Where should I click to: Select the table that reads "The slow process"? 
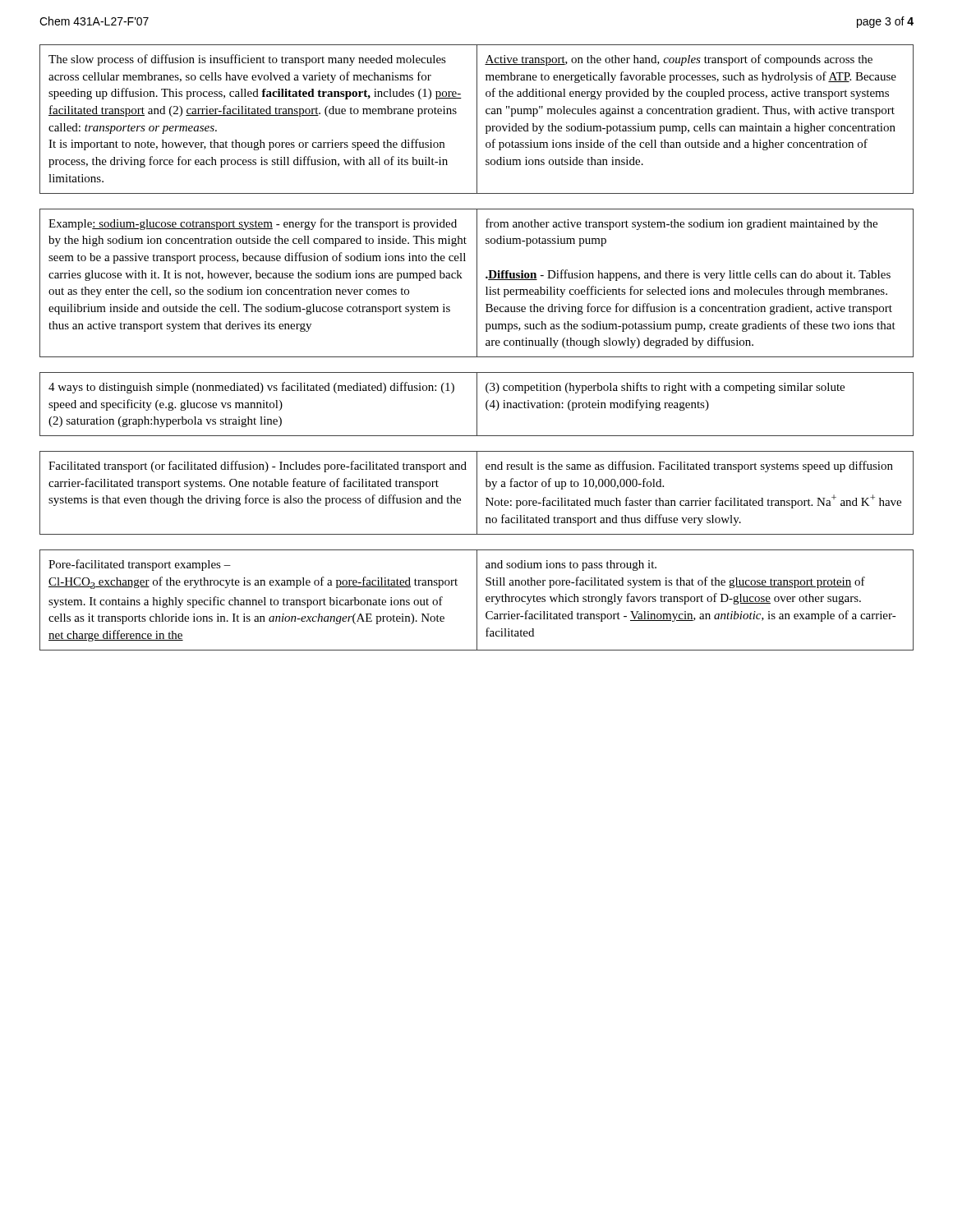coord(476,119)
